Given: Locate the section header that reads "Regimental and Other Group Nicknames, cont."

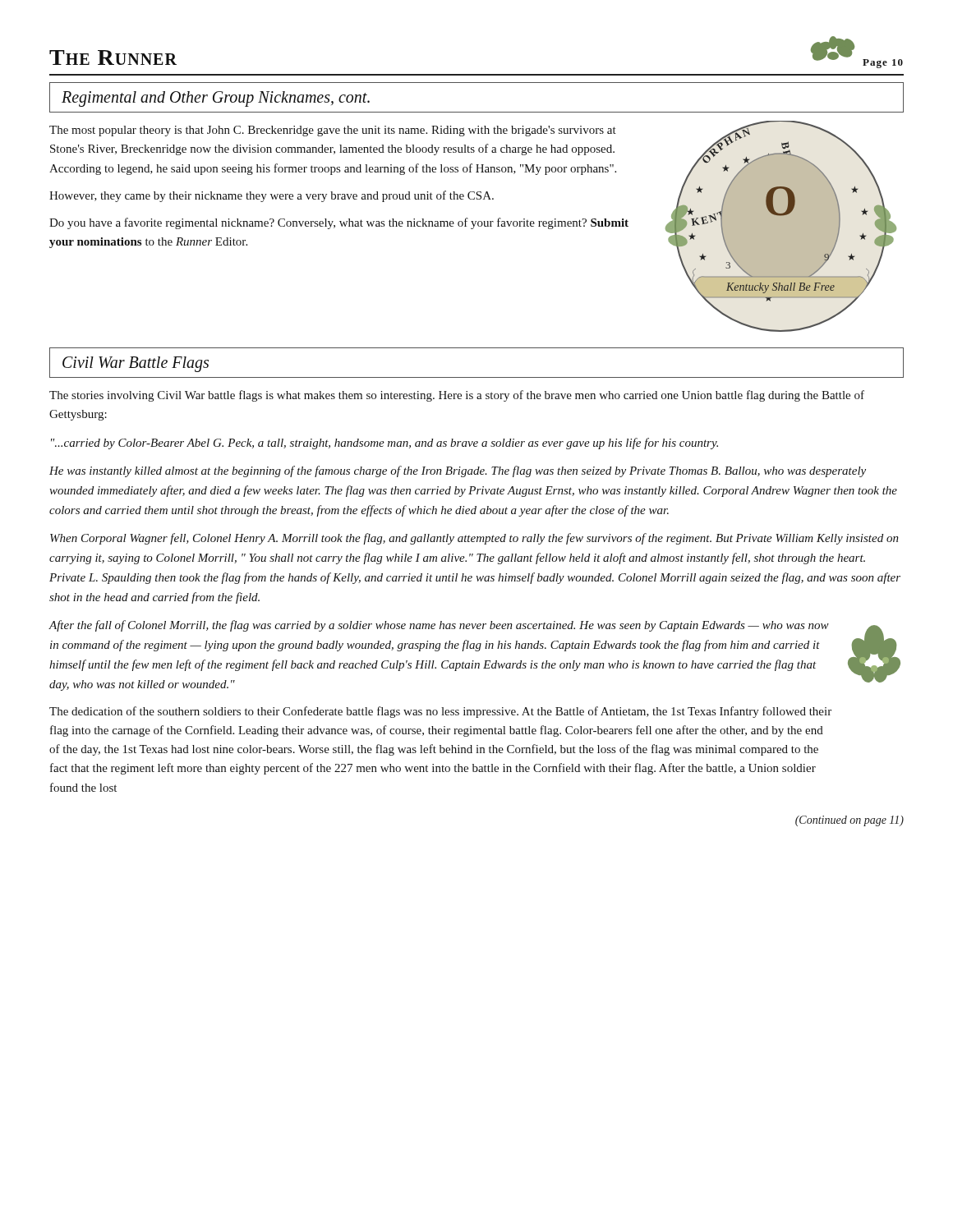Looking at the screenshot, I should 216,99.
